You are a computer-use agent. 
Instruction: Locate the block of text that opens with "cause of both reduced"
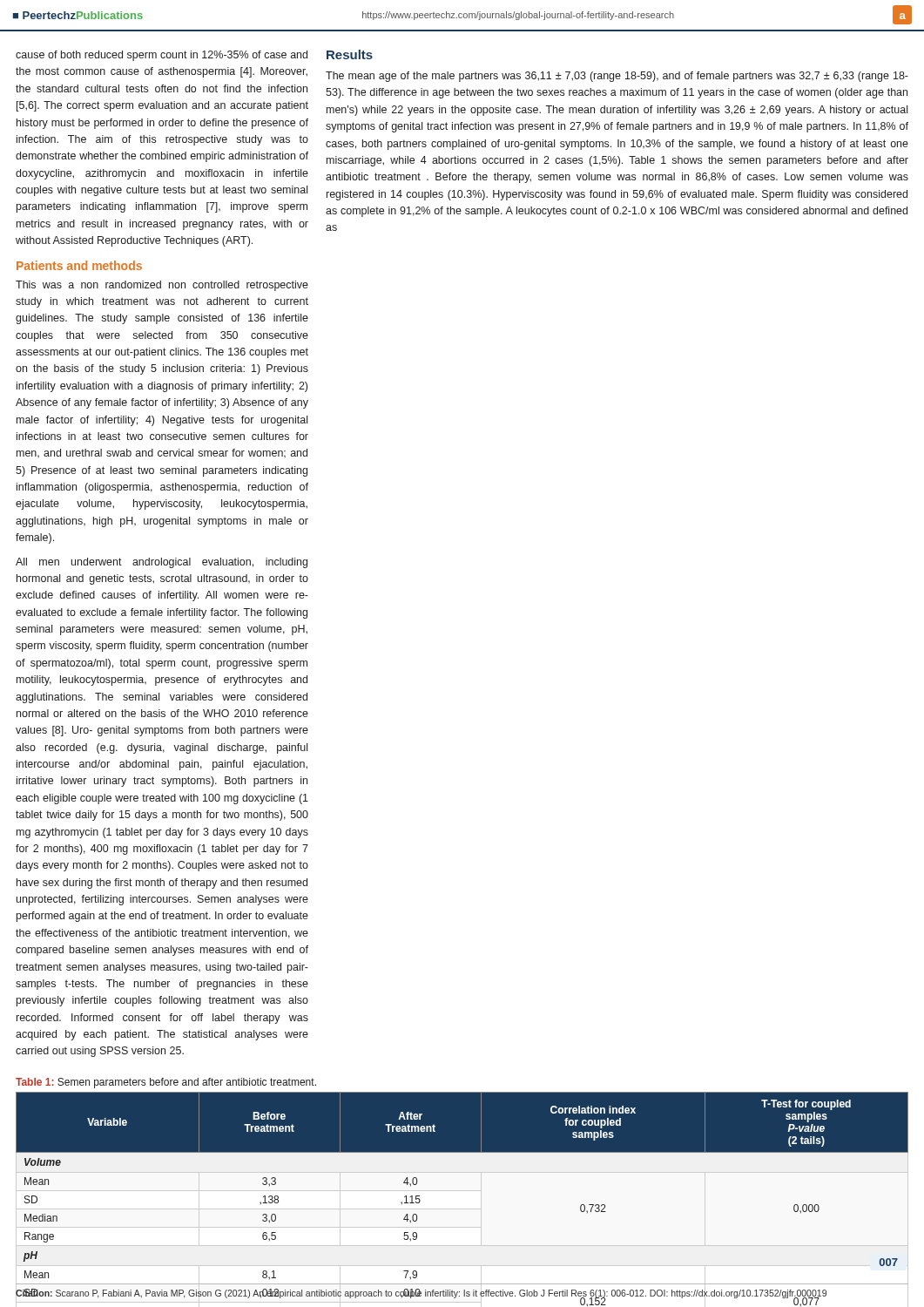tap(162, 148)
